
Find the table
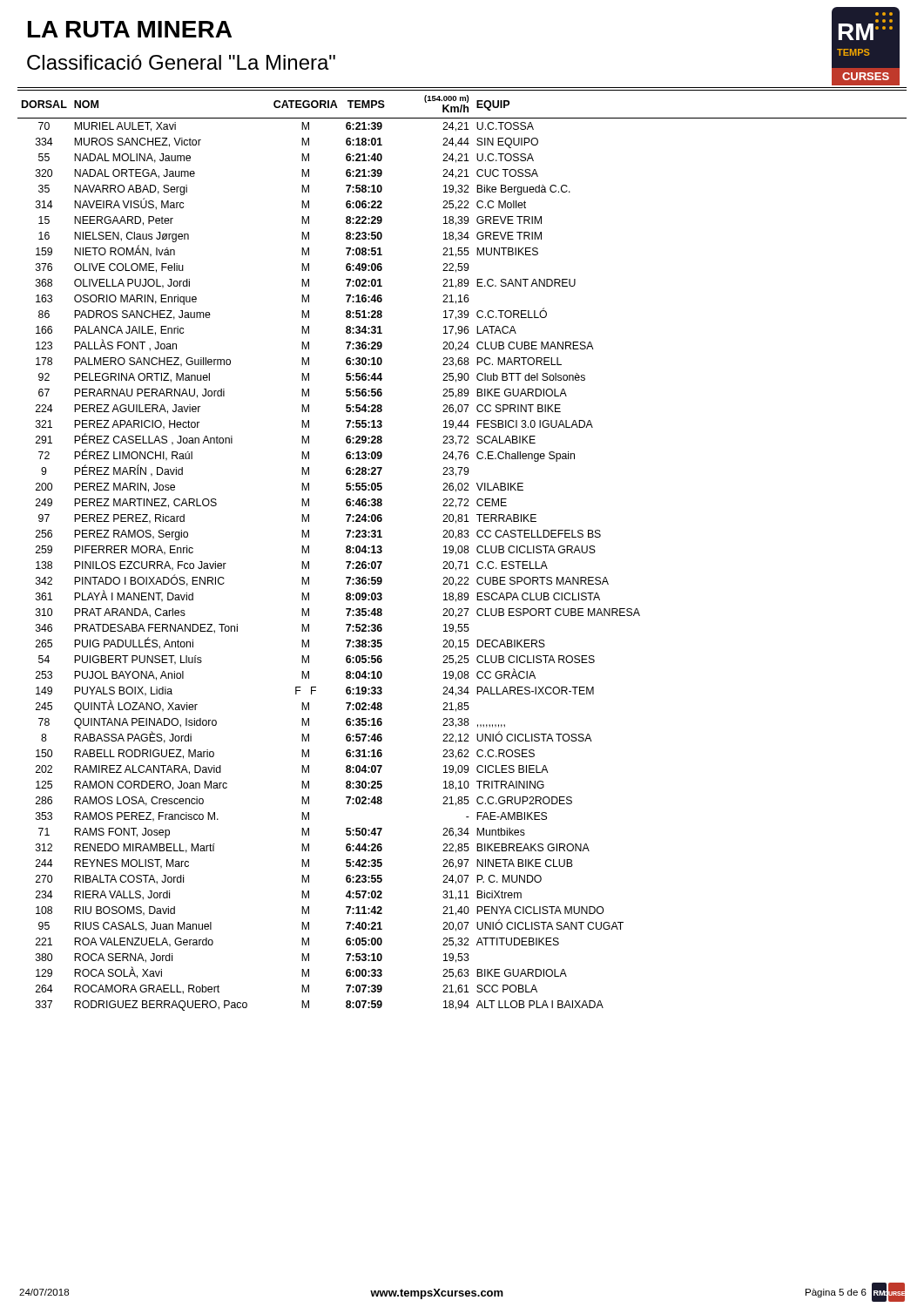(x=462, y=551)
